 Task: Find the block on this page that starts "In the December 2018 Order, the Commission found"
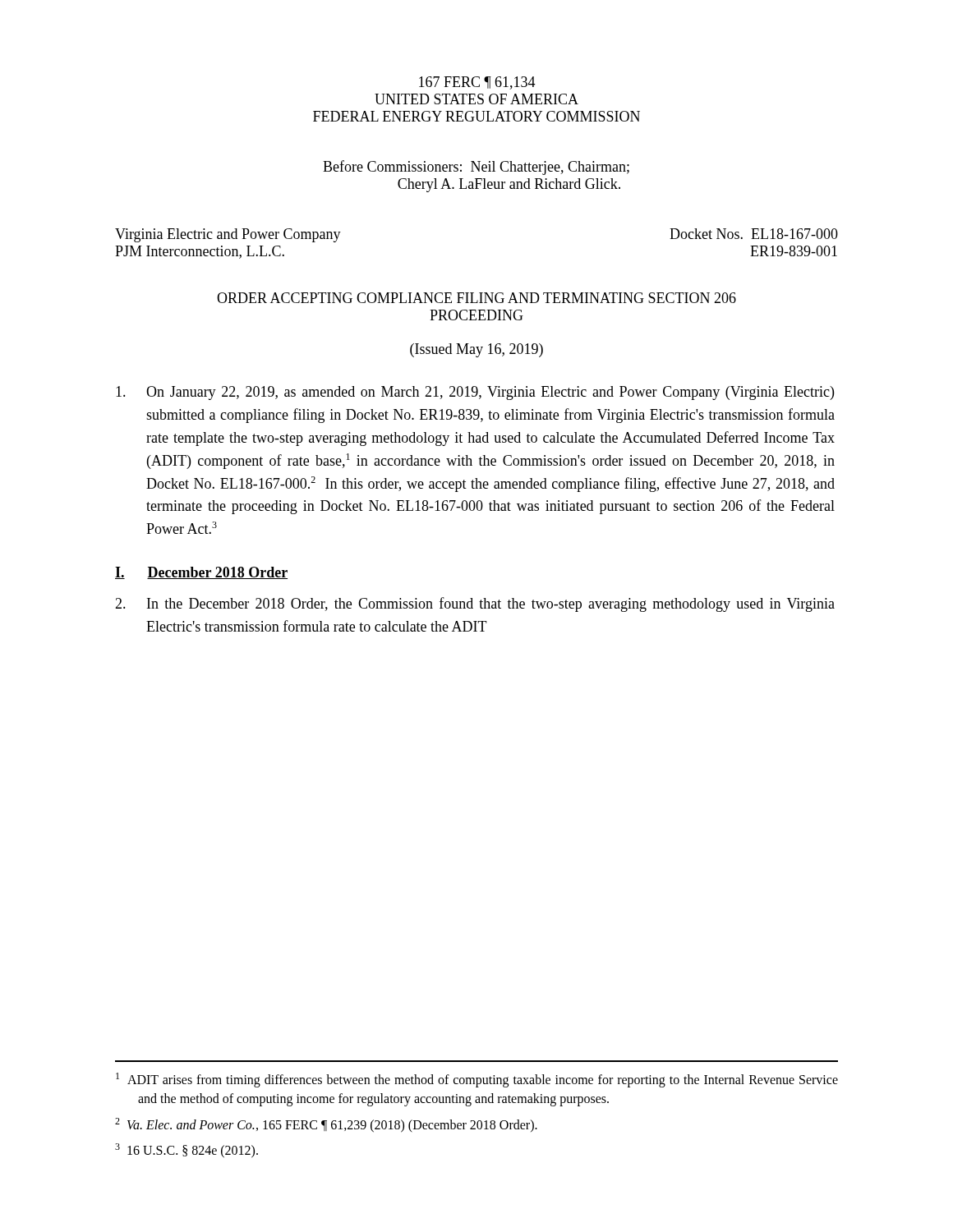(x=475, y=616)
